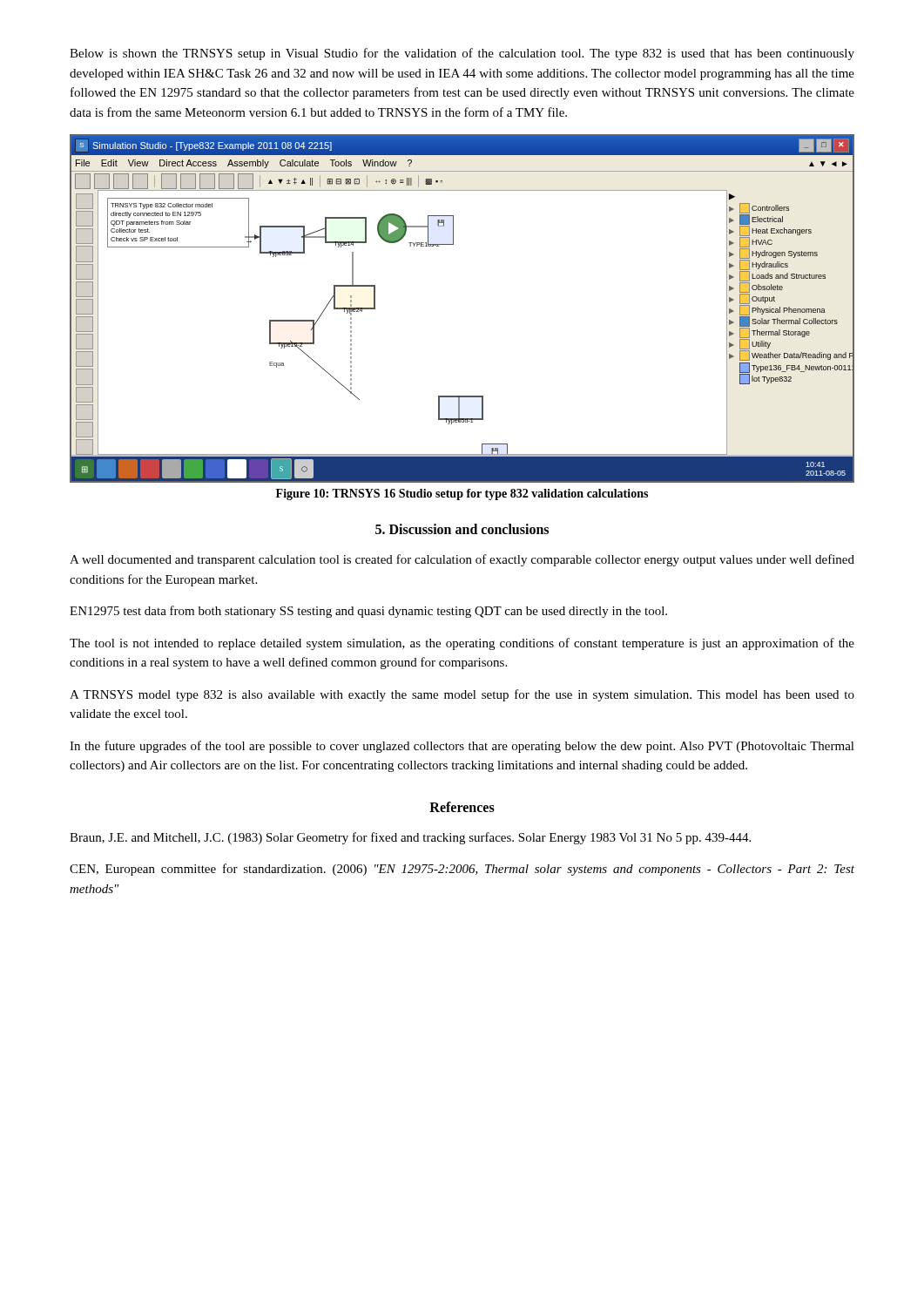The image size is (924, 1307).
Task: Where does it say "5. Discussion and conclusions"?
Action: [x=462, y=529]
